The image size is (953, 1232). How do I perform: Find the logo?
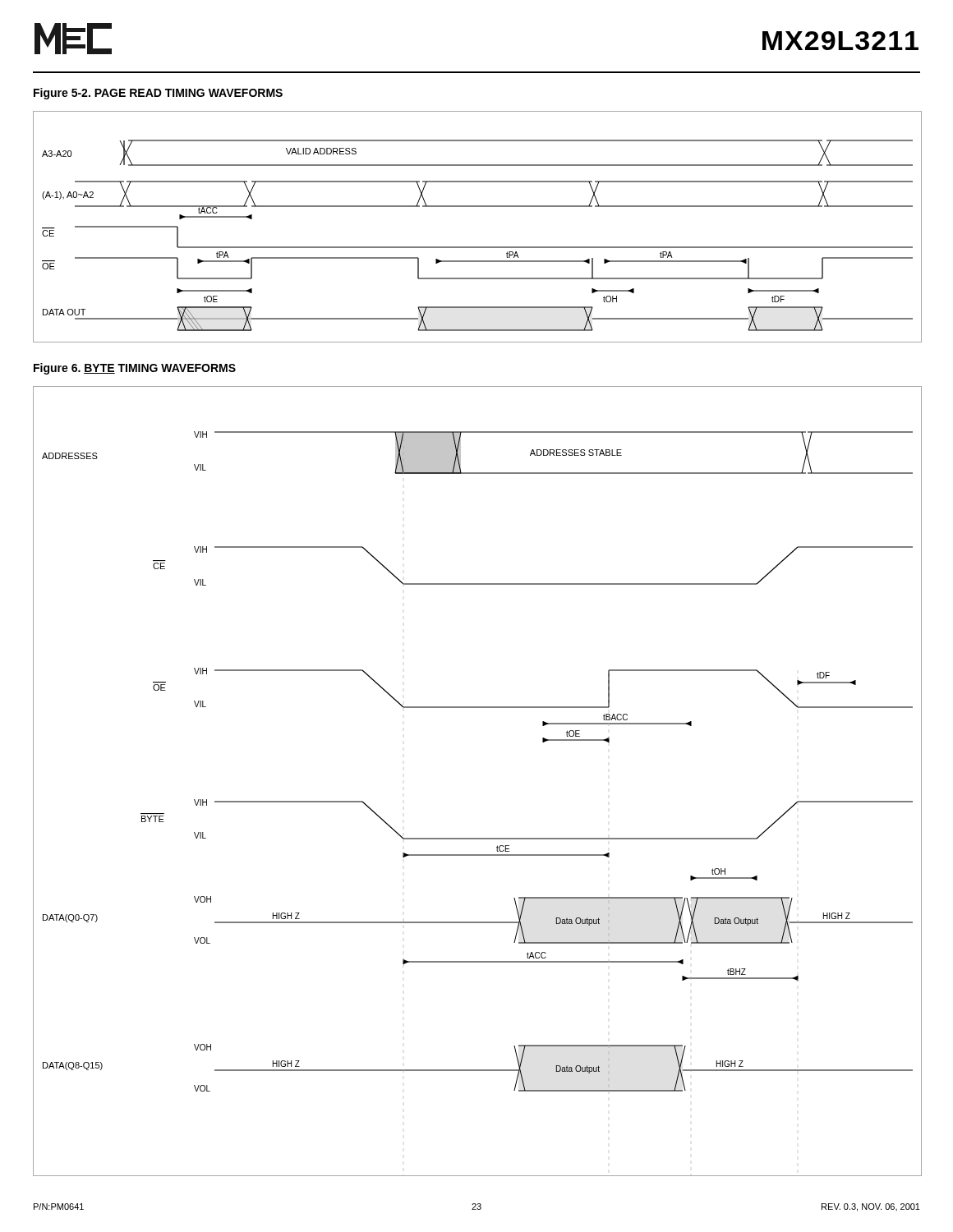coord(74,41)
